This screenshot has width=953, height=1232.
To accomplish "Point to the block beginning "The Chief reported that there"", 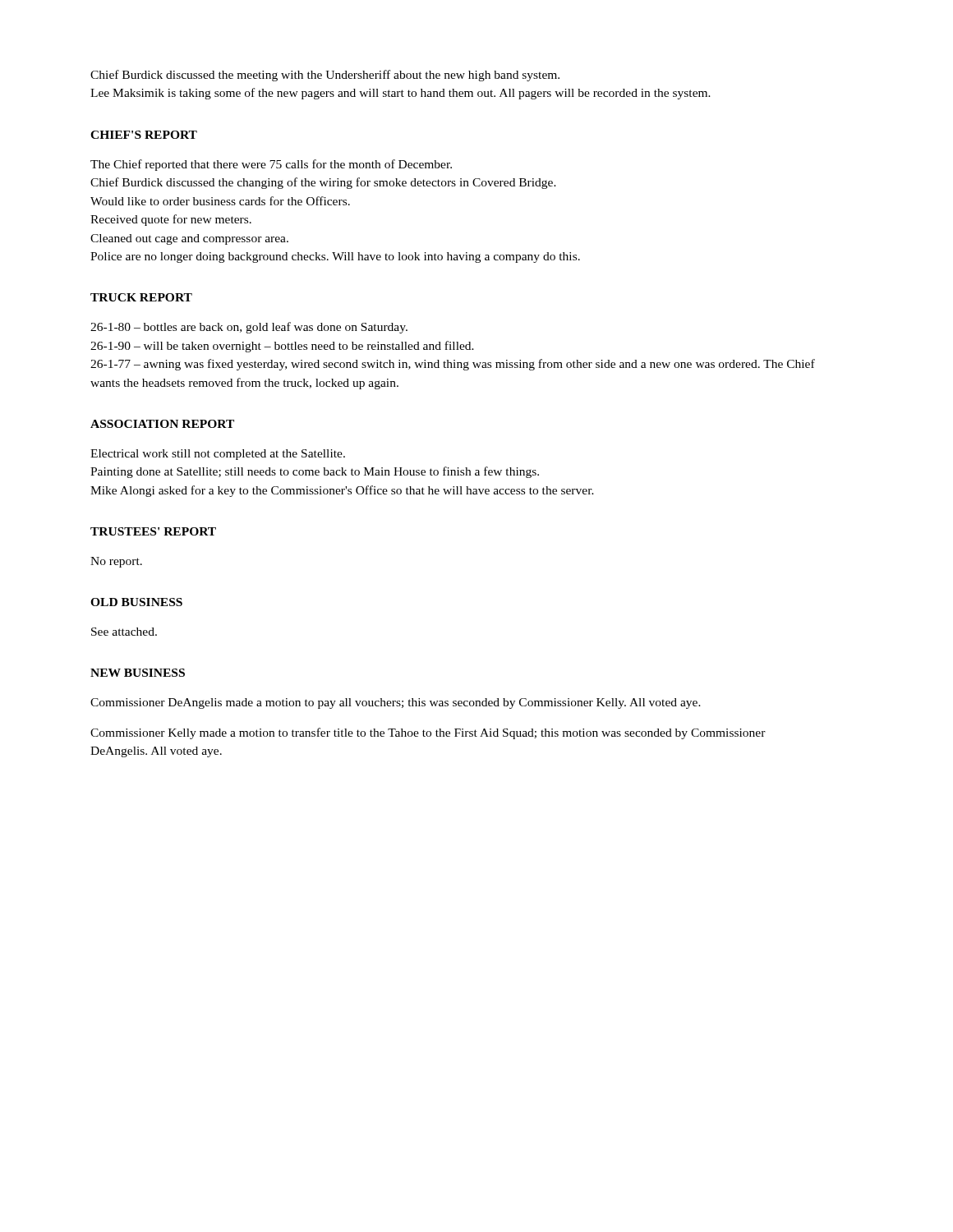I will 335,210.
